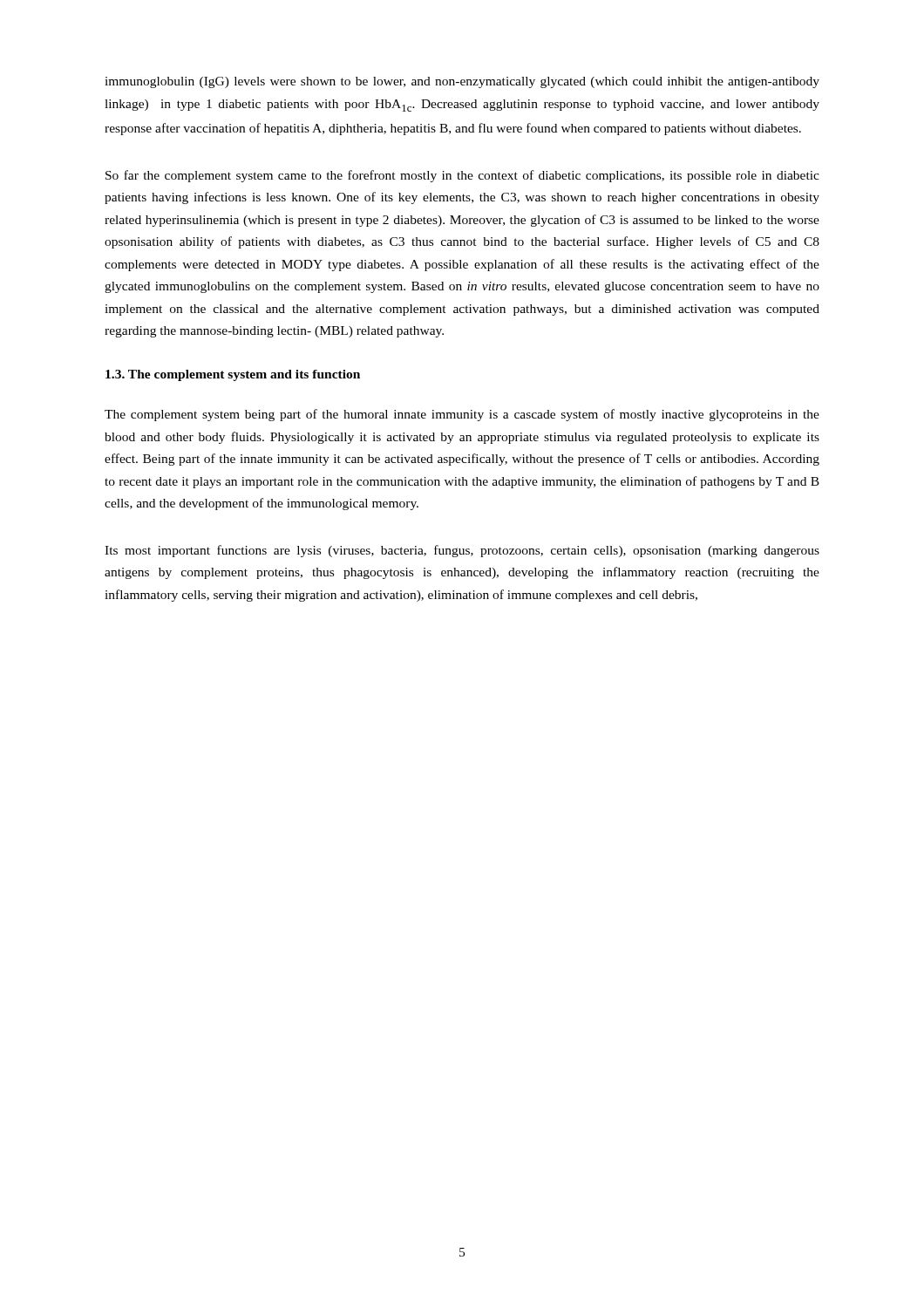Locate the text block with the text "So far the complement"
This screenshot has height=1308, width=924.
pos(462,252)
